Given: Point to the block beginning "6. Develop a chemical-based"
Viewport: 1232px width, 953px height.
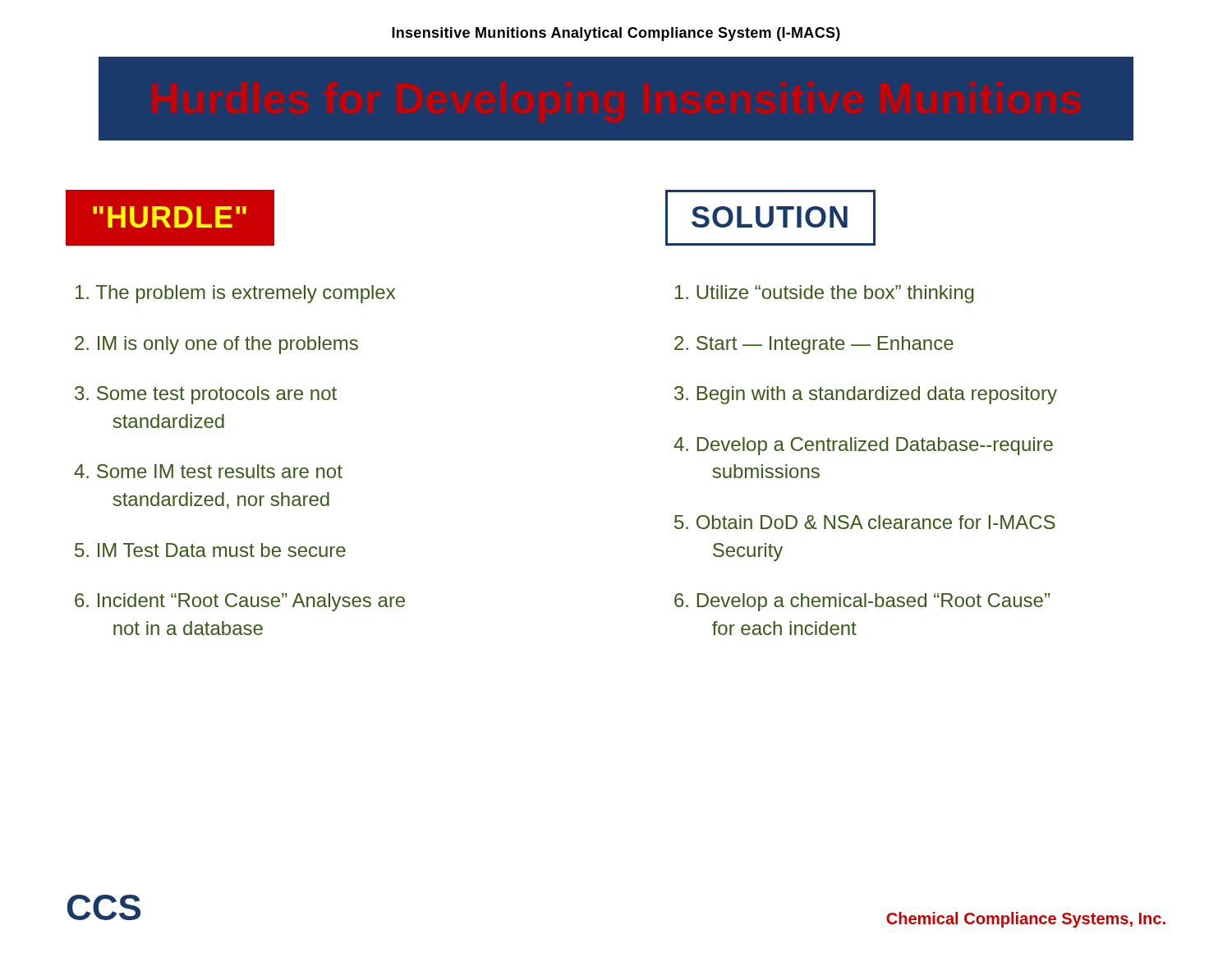Looking at the screenshot, I should tap(862, 614).
